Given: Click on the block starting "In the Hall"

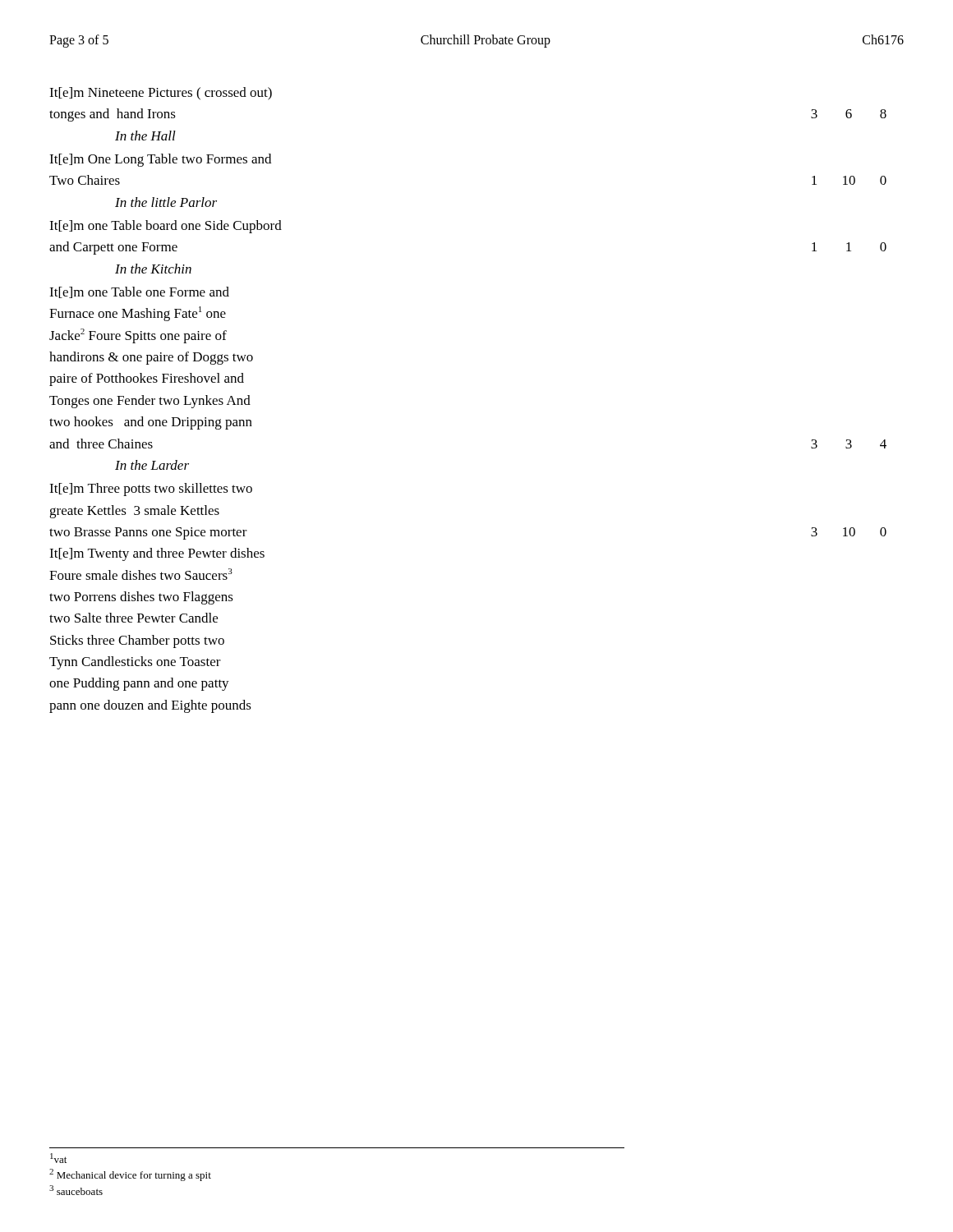Looking at the screenshot, I should (145, 136).
